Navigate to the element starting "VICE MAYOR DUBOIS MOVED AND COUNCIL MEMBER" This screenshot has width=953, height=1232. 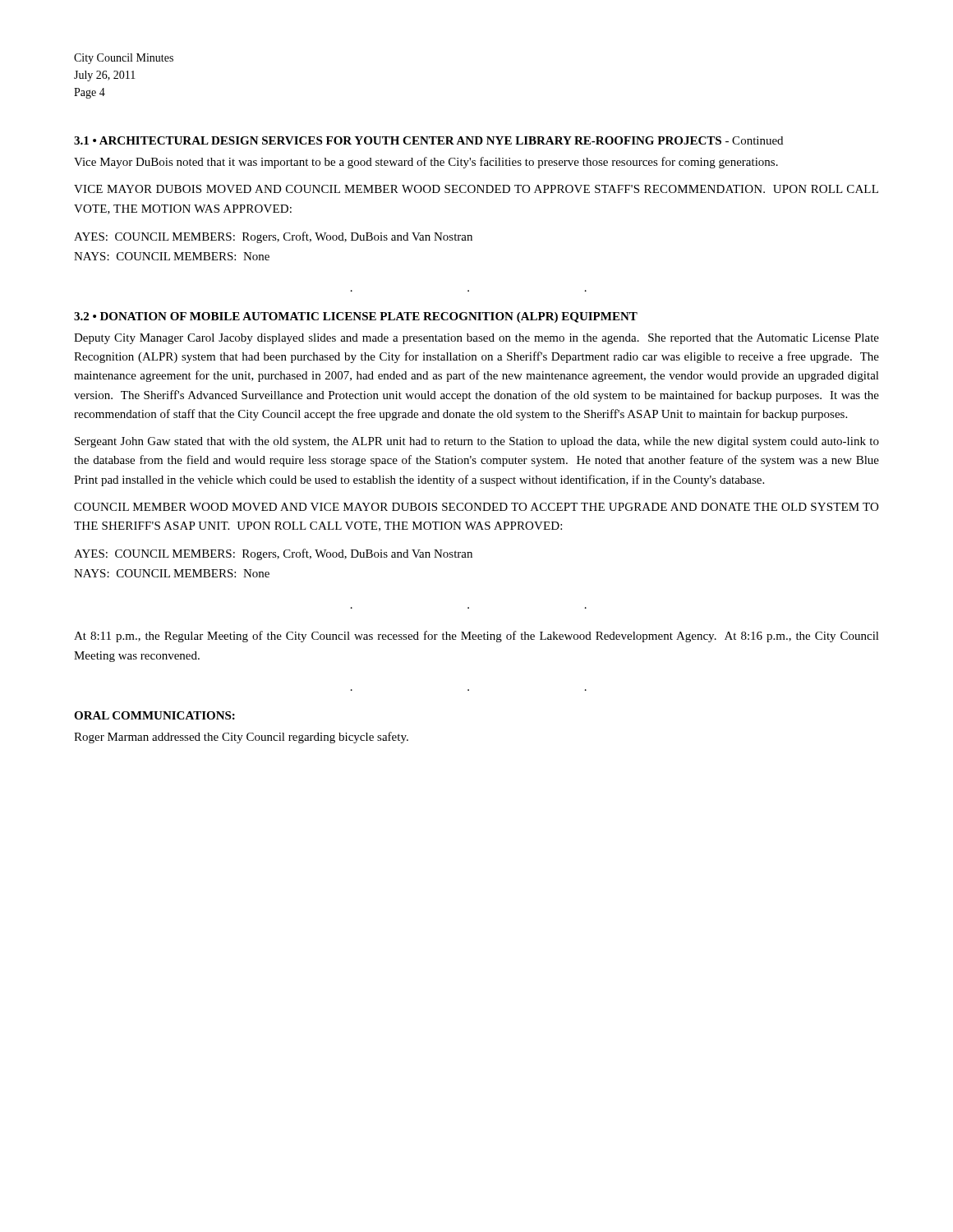[476, 199]
